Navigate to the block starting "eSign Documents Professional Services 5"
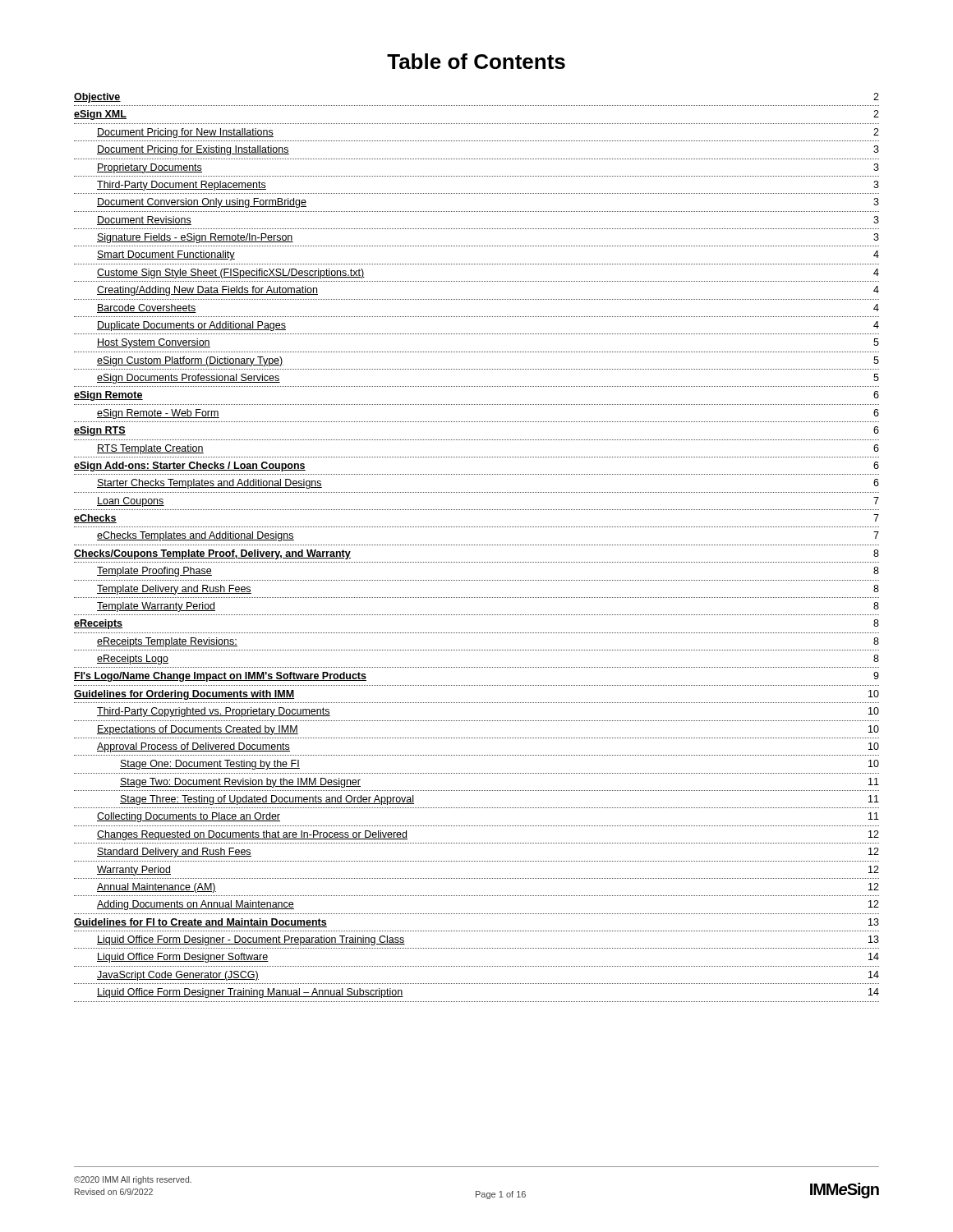This screenshot has width=953, height=1232. pos(476,378)
